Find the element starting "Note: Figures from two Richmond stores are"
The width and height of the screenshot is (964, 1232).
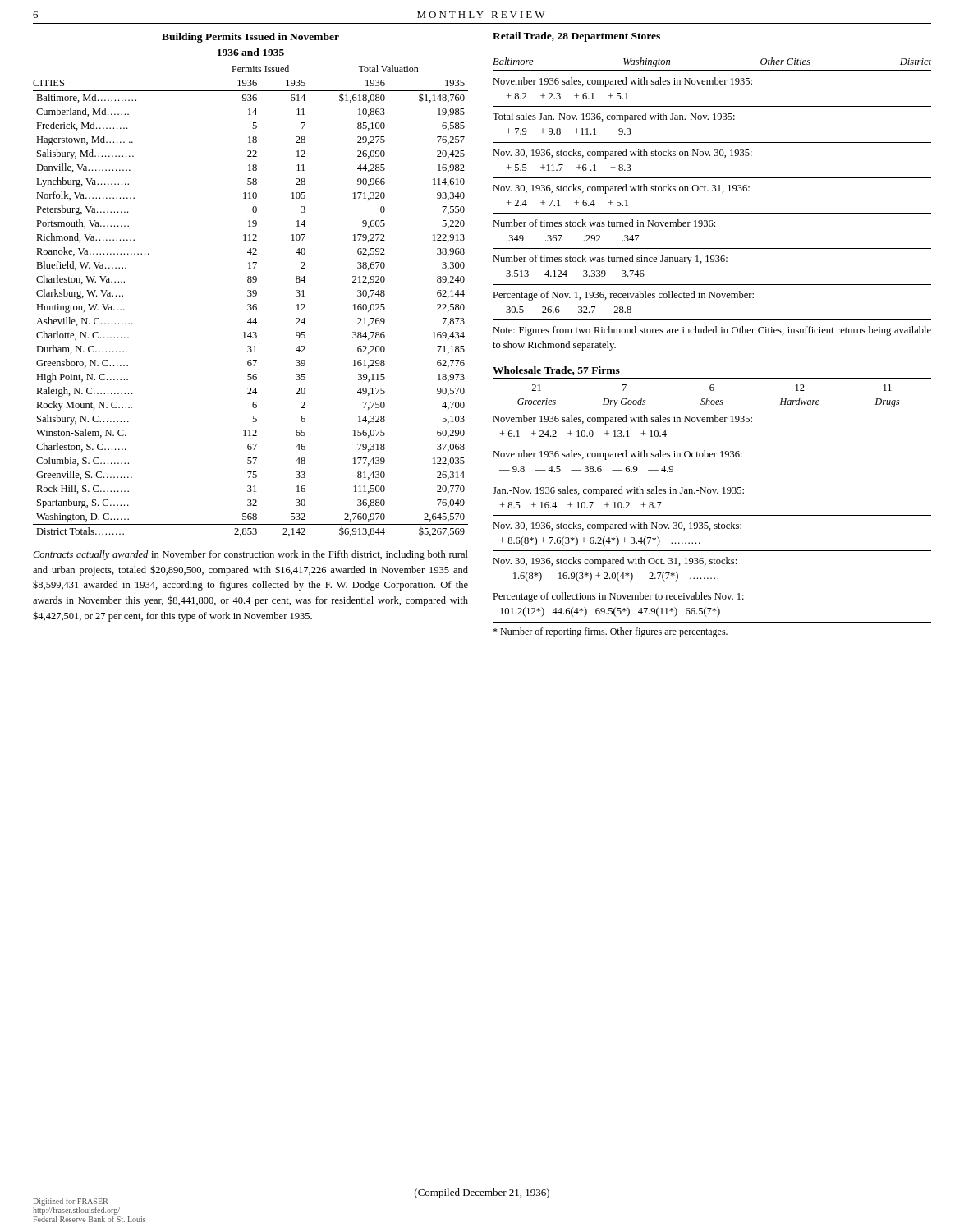coord(712,337)
